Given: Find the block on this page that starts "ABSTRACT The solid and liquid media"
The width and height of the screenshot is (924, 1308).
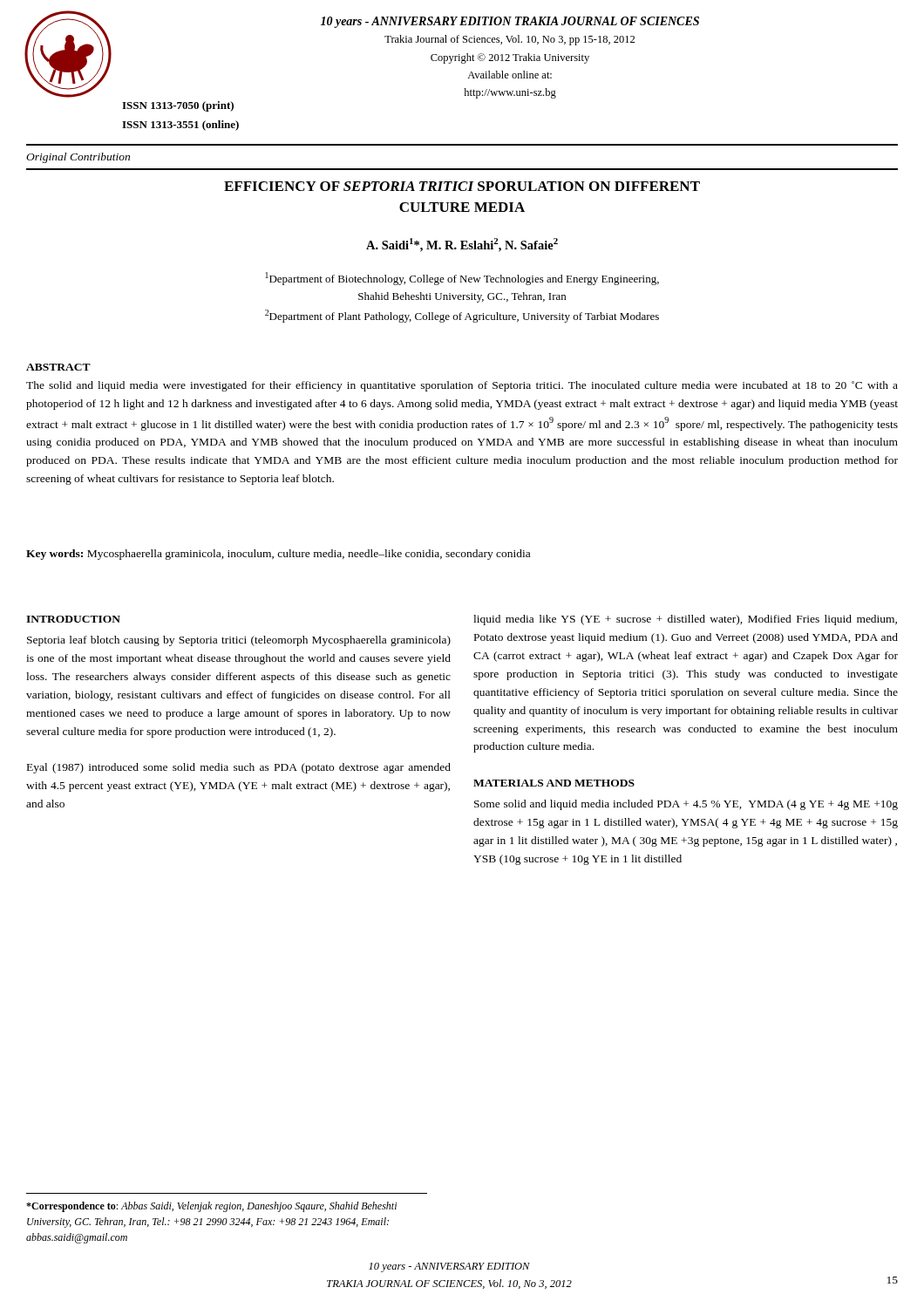Looking at the screenshot, I should pyautogui.click(x=462, y=422).
